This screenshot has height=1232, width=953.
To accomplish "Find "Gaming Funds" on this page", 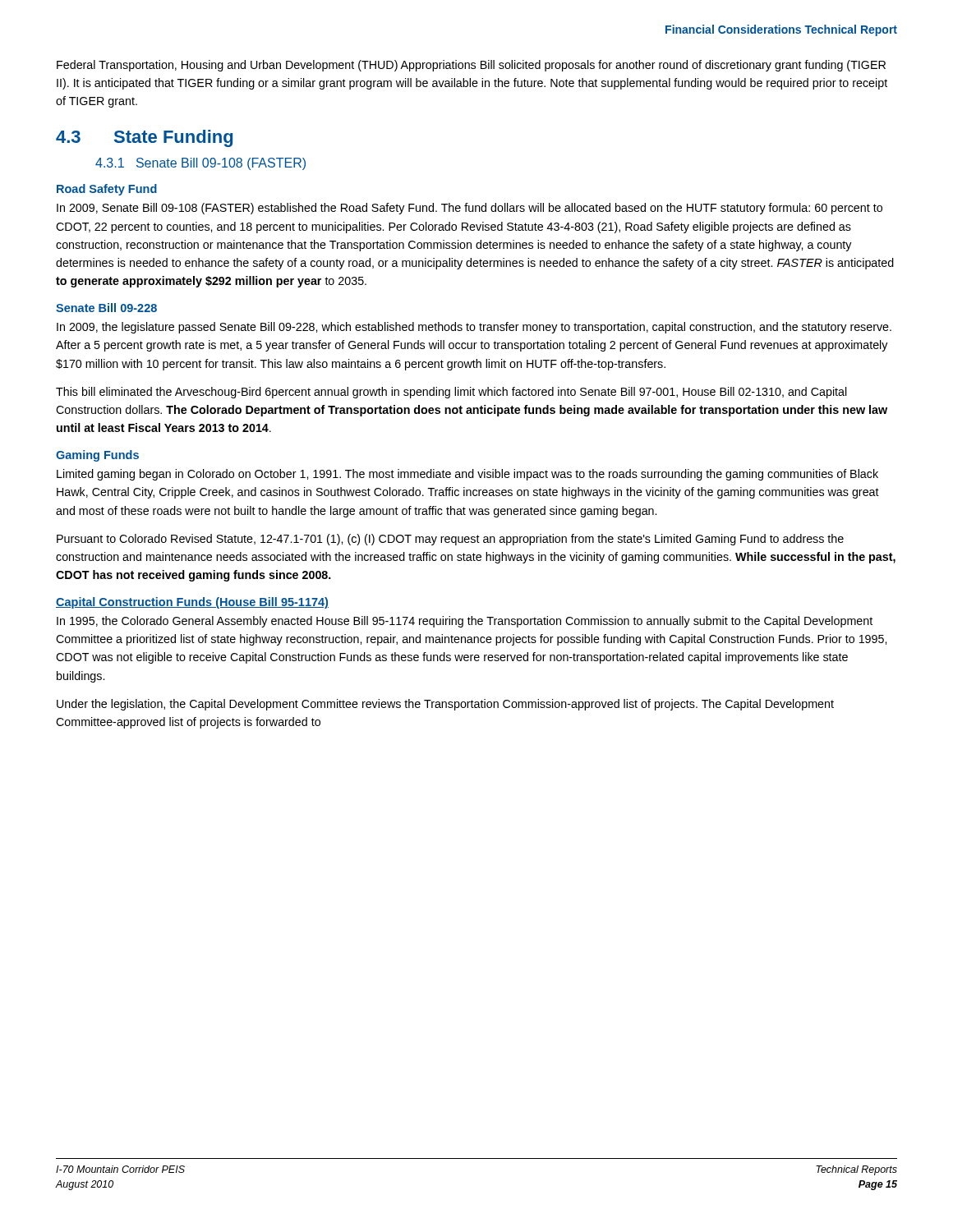I will click(98, 455).
